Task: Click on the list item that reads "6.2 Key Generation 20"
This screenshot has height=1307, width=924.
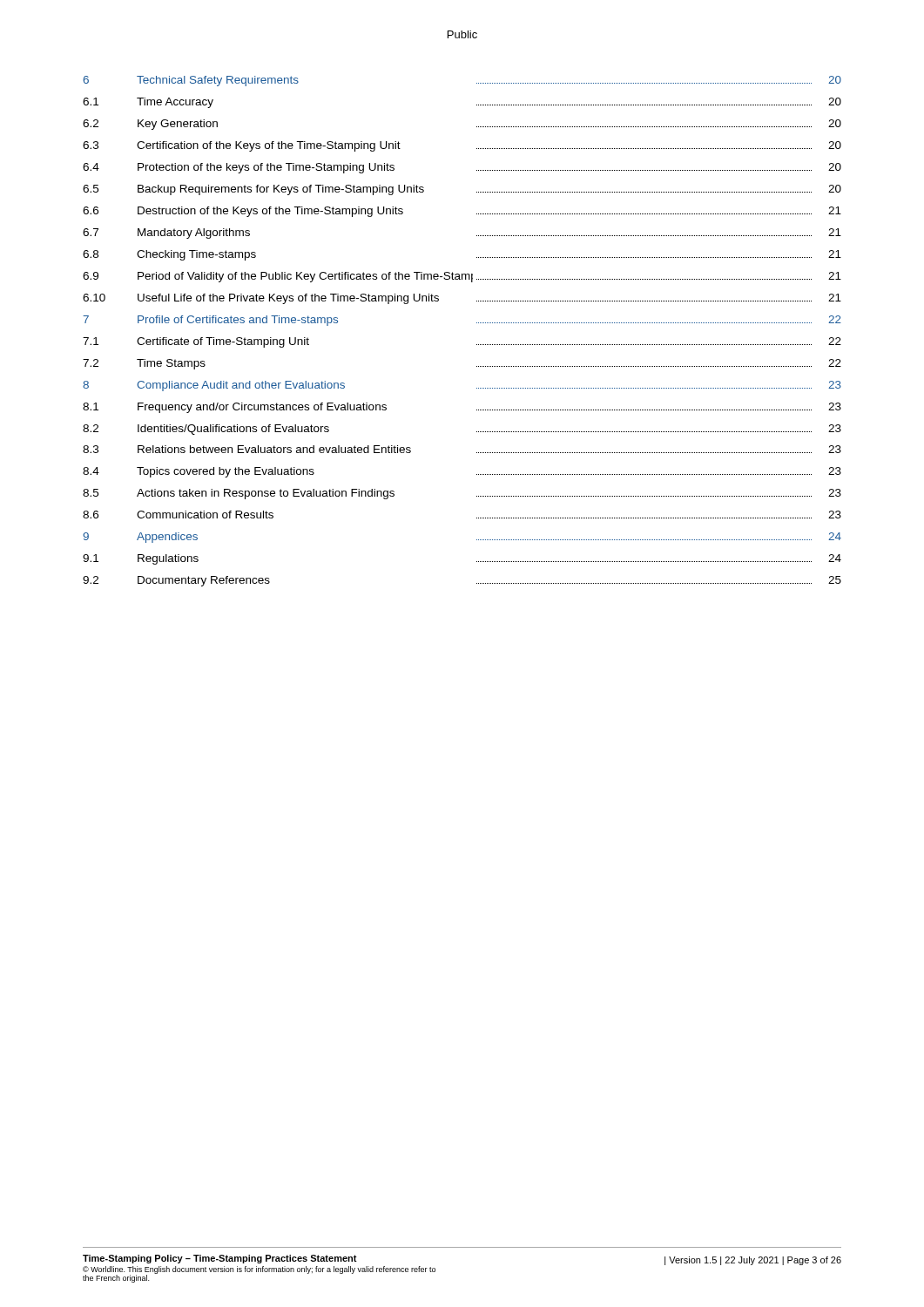Action: (181, 124)
